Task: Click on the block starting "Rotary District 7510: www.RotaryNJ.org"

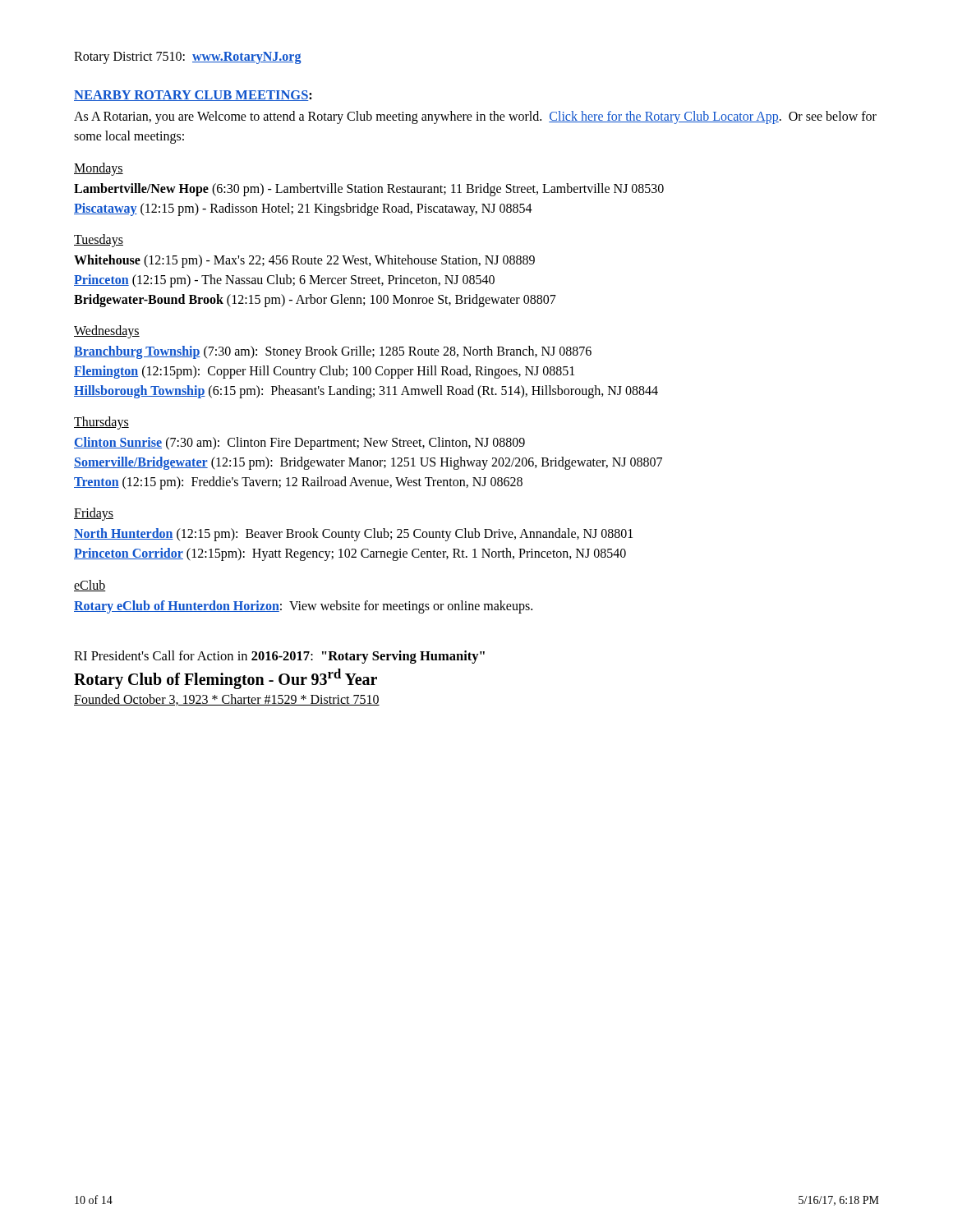Action: click(188, 56)
